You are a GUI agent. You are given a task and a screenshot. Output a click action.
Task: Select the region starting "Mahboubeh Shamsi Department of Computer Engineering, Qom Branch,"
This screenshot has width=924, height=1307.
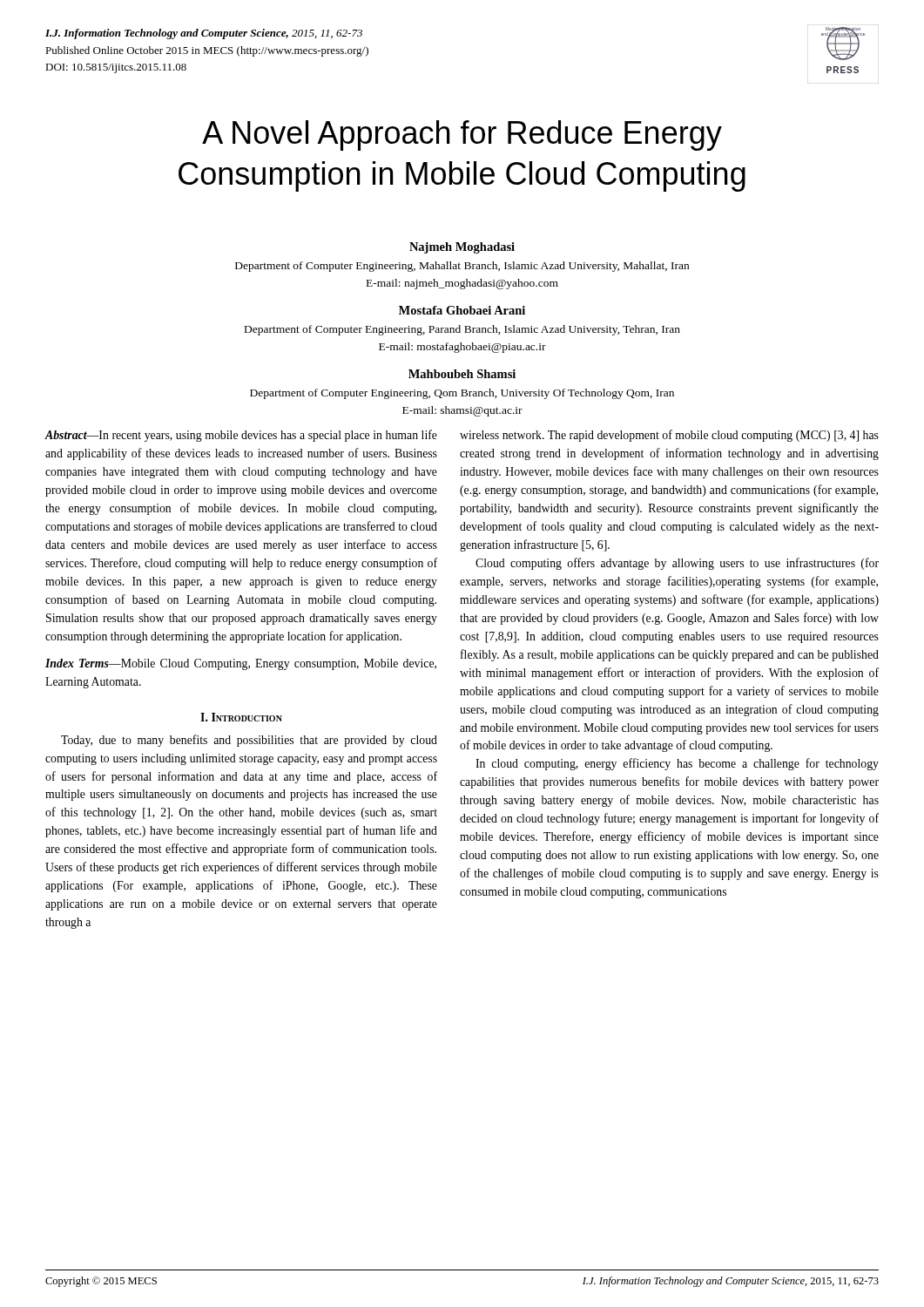coord(462,393)
